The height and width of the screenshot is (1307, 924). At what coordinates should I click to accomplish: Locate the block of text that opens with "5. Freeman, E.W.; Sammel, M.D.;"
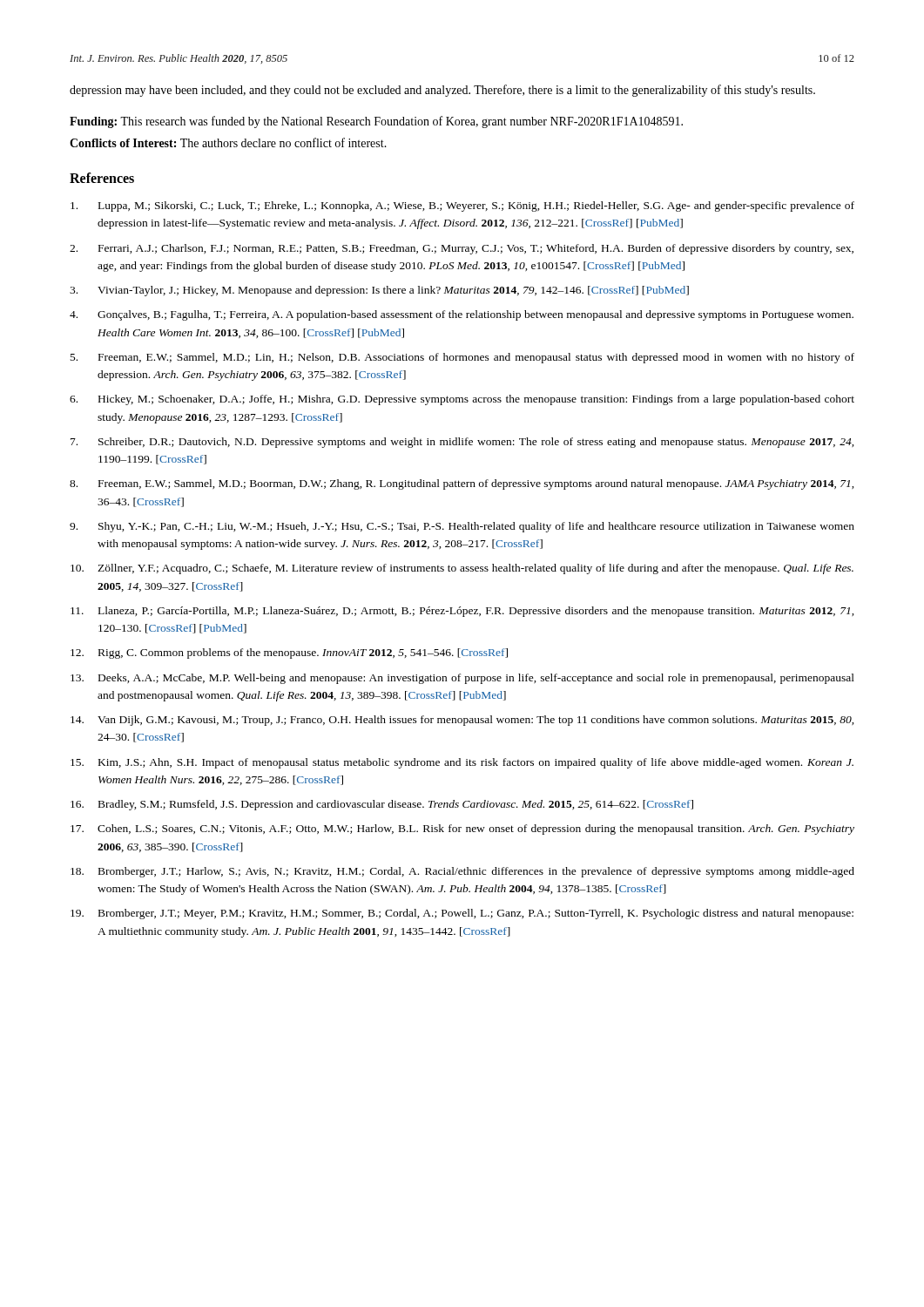[462, 366]
